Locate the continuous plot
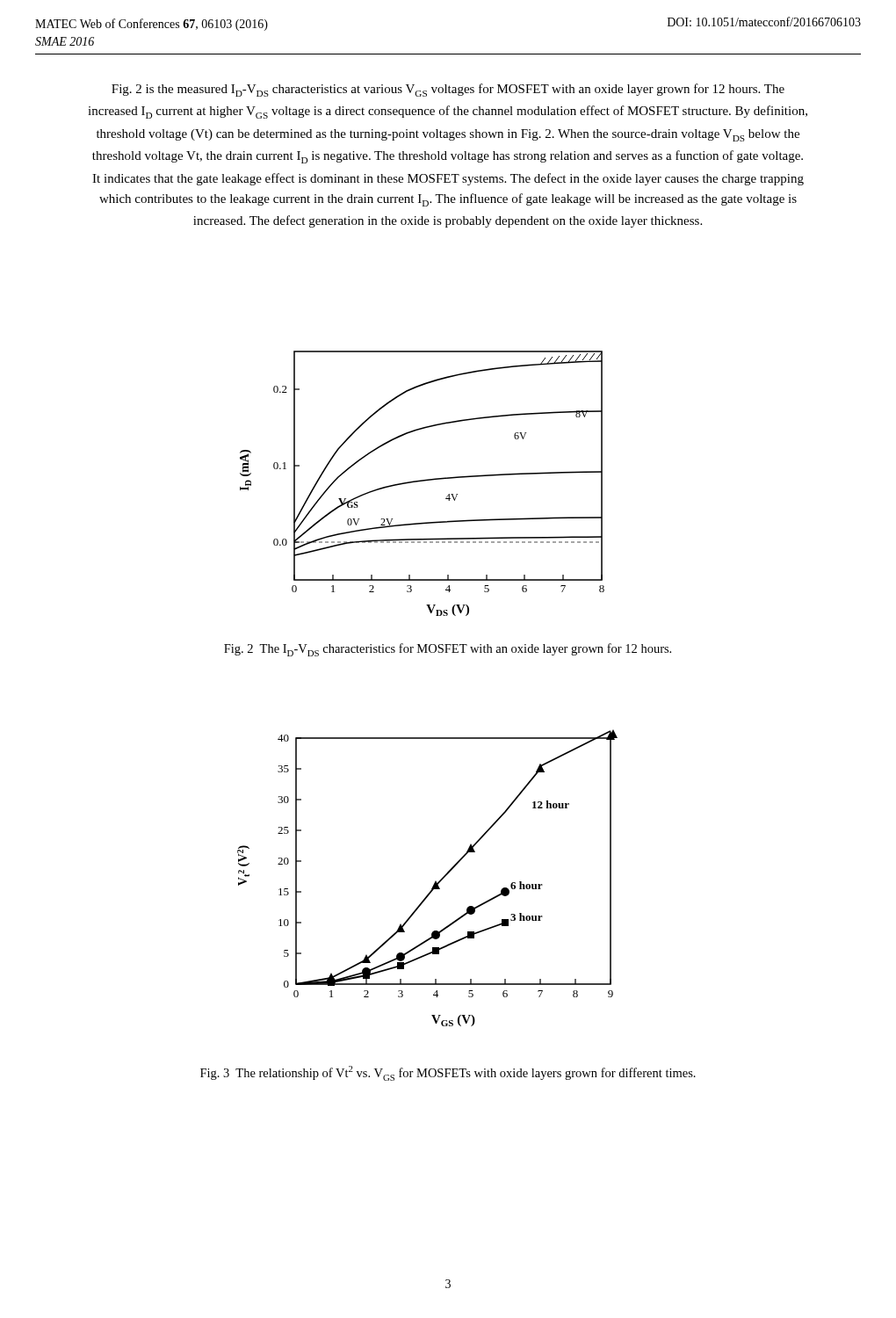The image size is (896, 1318). pyautogui.click(x=448, y=479)
